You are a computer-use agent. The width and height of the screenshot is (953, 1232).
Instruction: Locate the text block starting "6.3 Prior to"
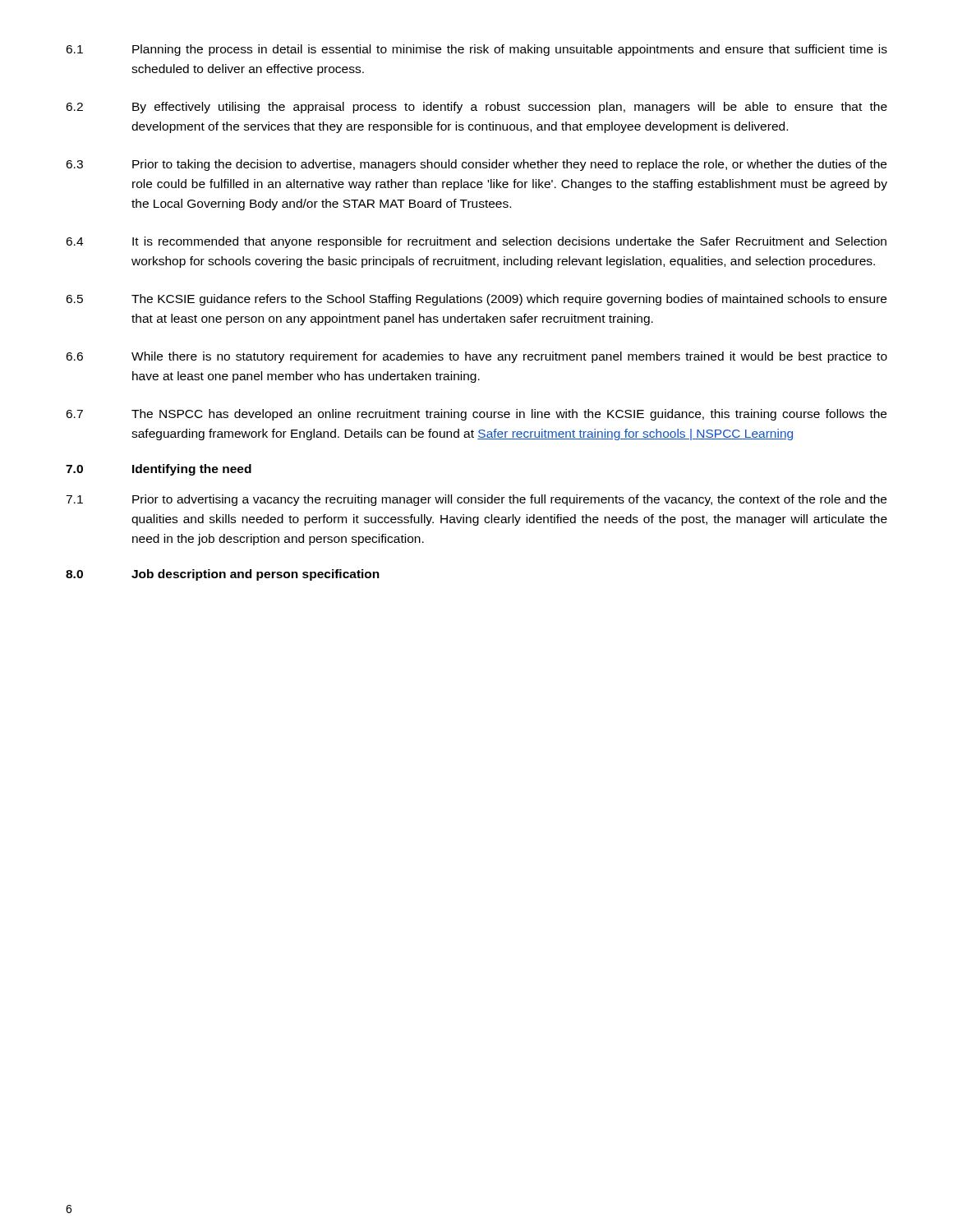pyautogui.click(x=476, y=184)
